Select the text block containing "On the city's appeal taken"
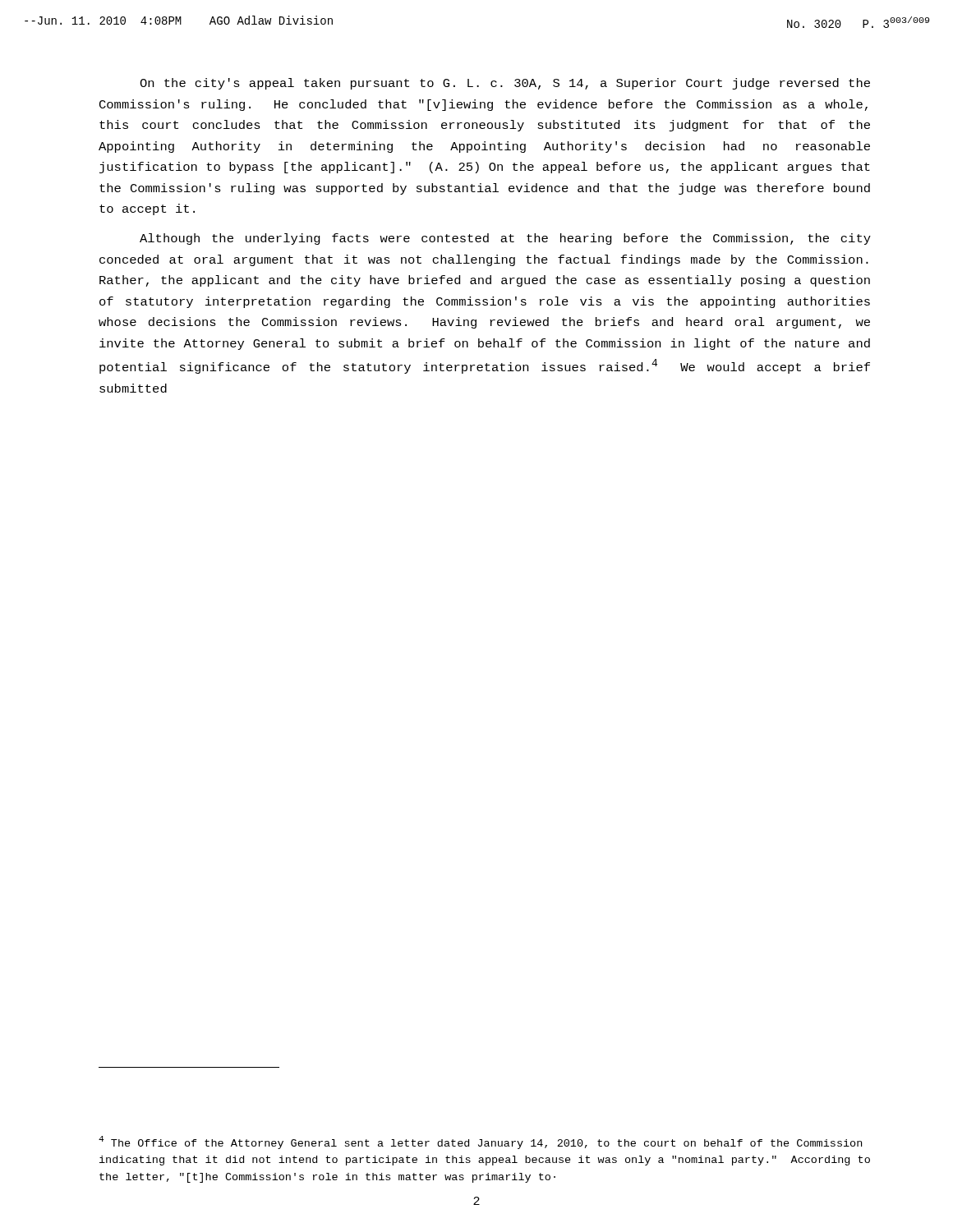Screen dimensions: 1232x953 [x=485, y=237]
